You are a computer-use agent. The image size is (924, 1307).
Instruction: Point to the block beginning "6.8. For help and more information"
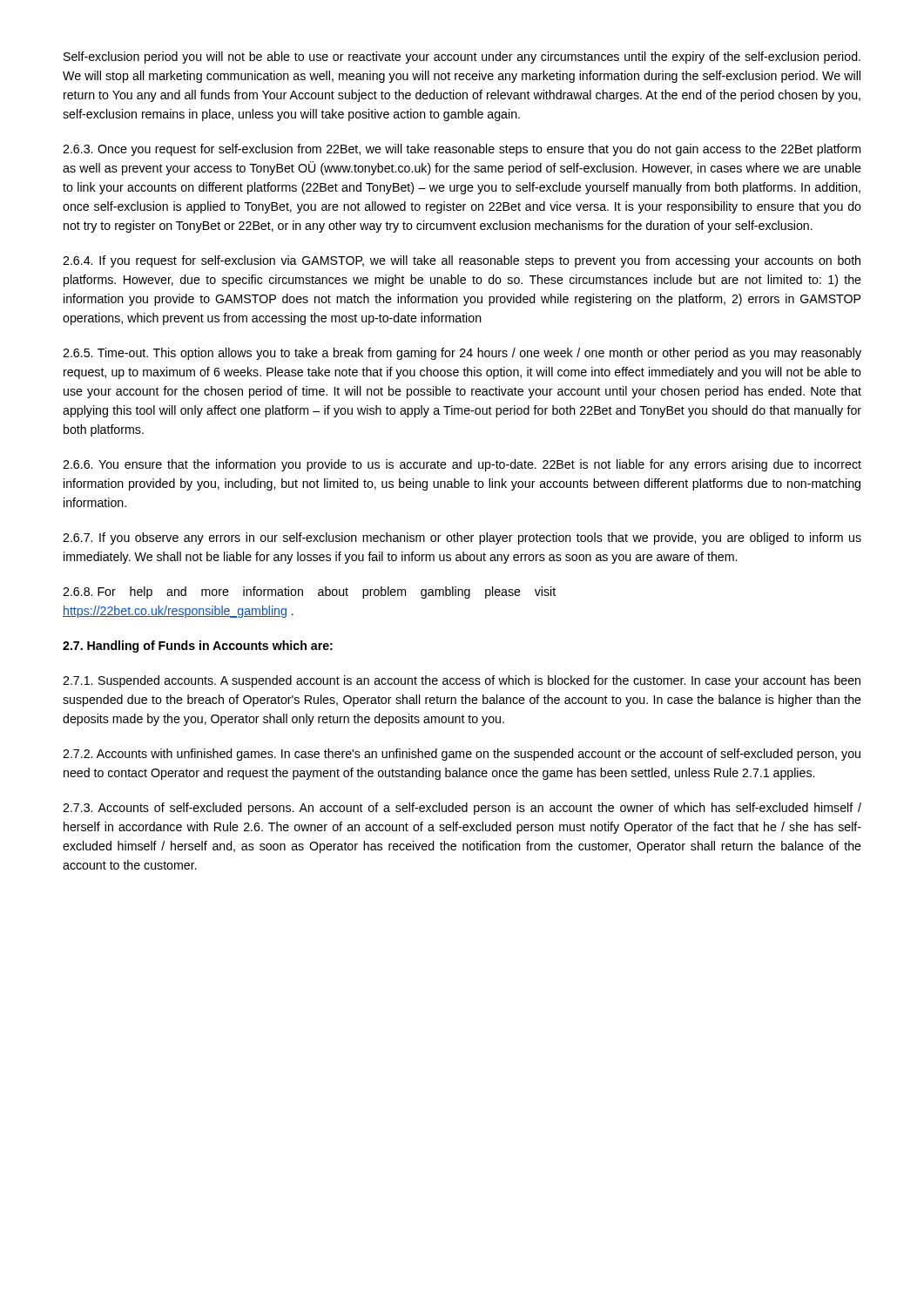tap(309, 601)
